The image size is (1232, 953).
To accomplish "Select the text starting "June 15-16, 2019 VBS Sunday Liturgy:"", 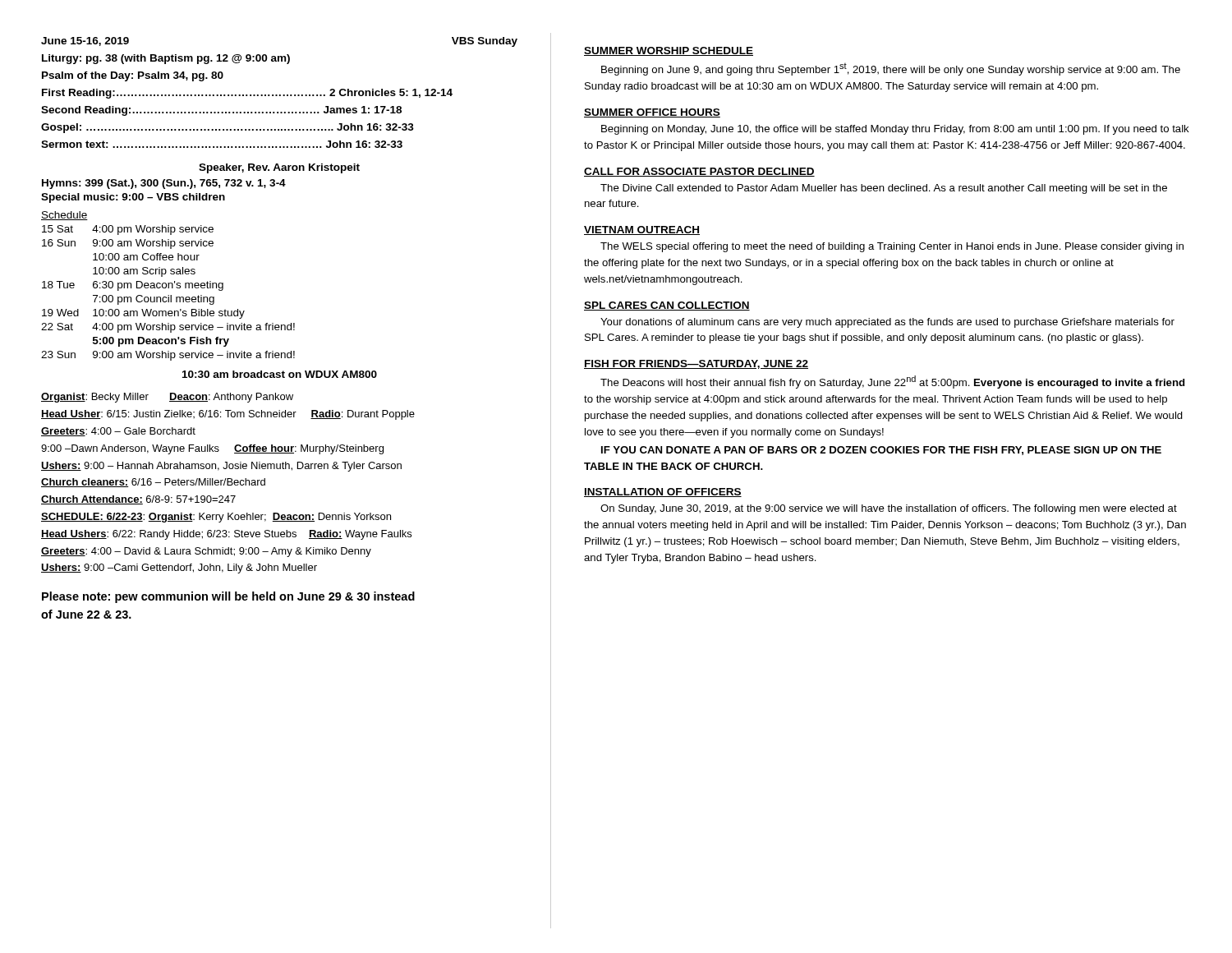I will pos(279,93).
